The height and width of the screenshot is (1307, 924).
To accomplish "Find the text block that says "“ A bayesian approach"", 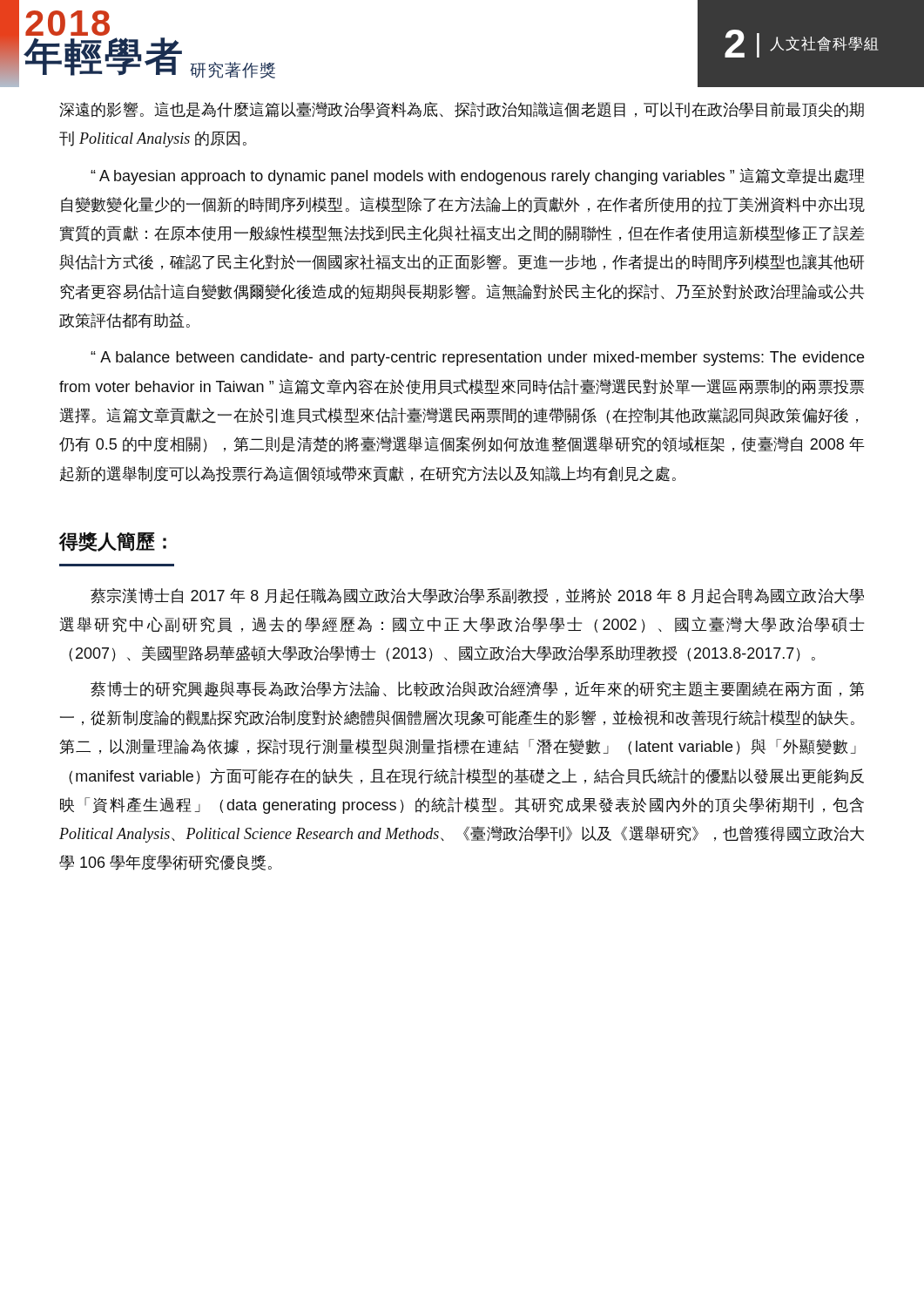I will pyautogui.click(x=462, y=249).
